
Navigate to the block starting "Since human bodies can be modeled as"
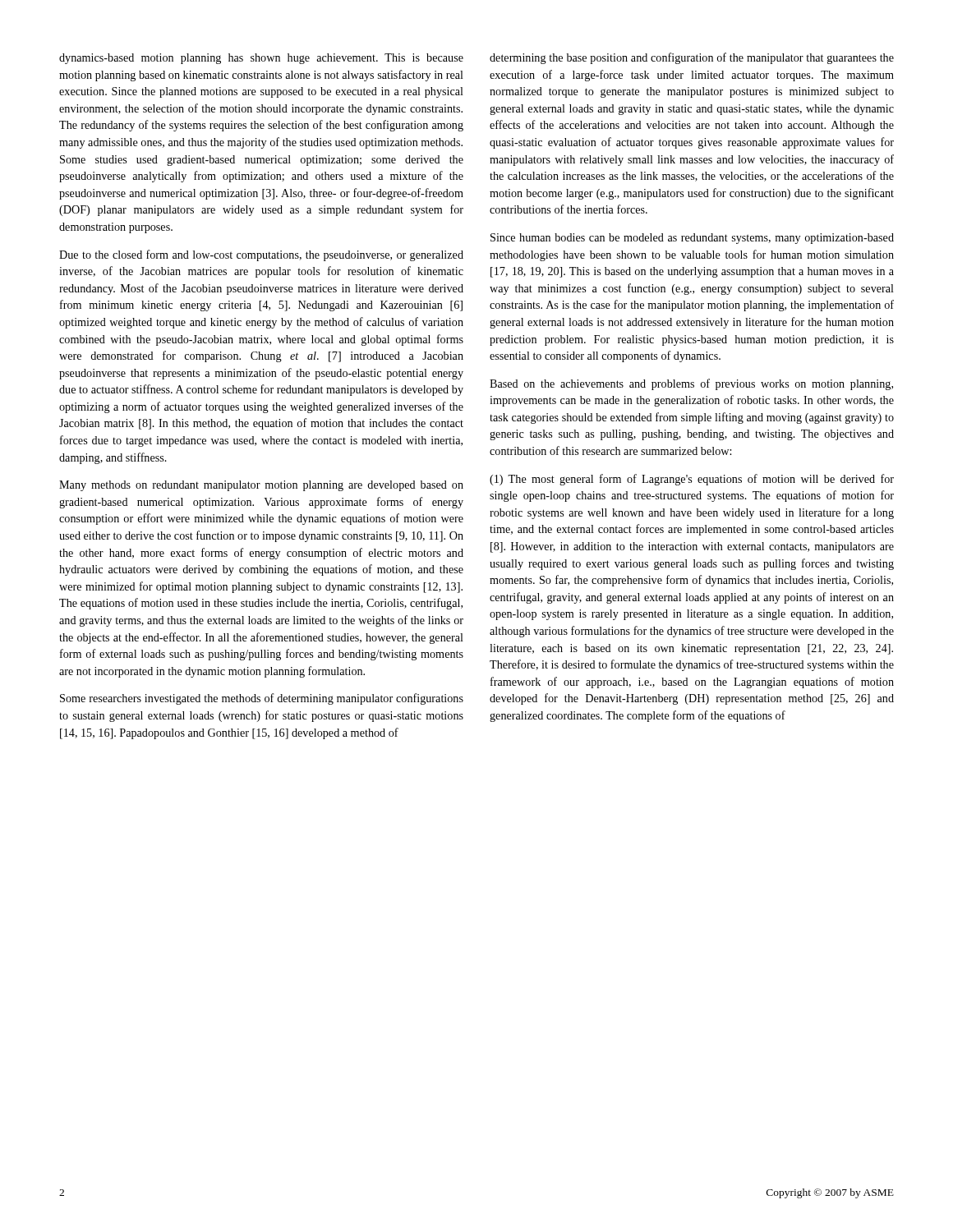point(692,297)
